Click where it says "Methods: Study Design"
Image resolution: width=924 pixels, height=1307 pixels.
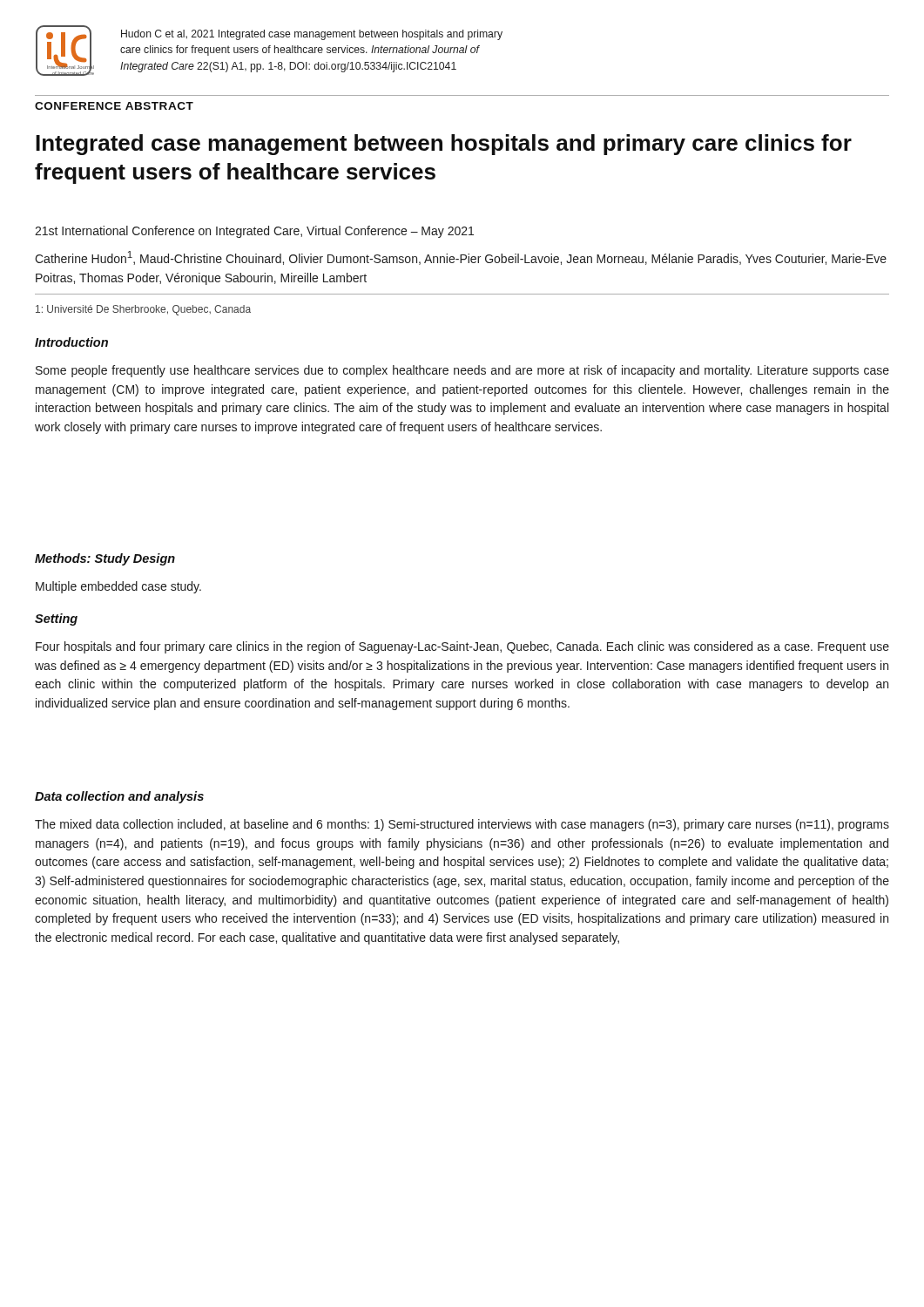pyautogui.click(x=105, y=559)
